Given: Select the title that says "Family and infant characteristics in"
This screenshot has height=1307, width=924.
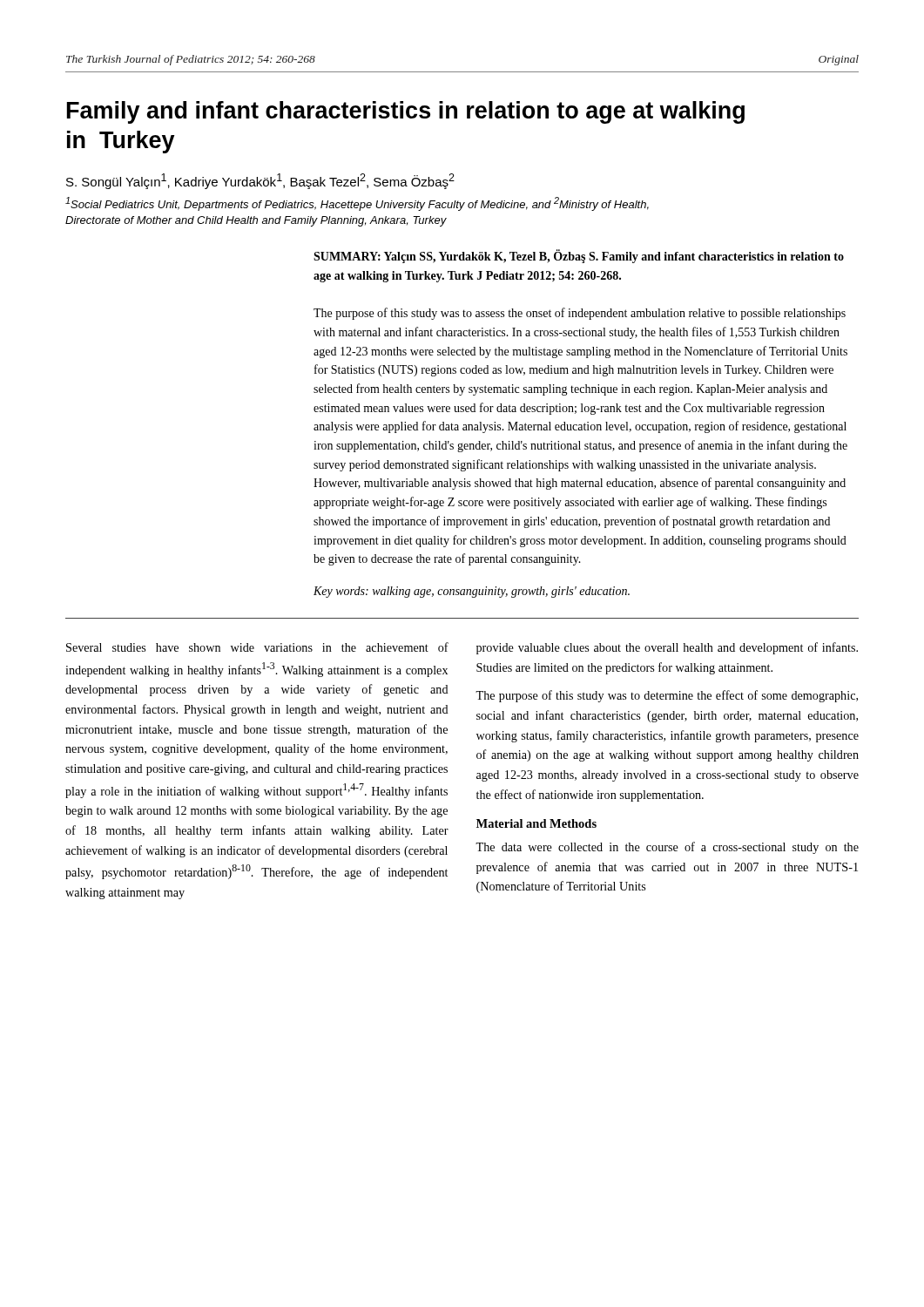Looking at the screenshot, I should 406,125.
